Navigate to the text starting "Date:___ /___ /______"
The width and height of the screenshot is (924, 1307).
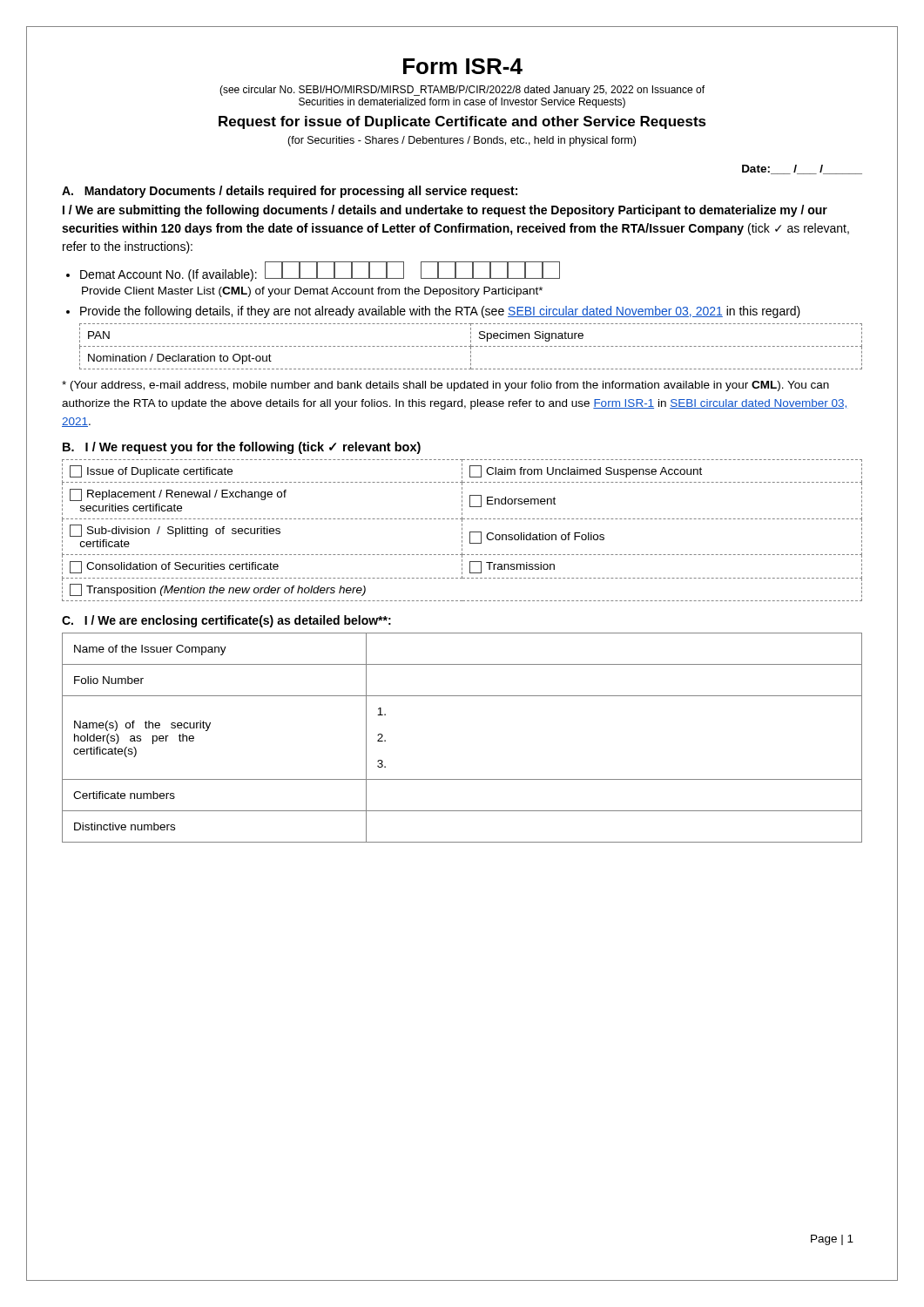pos(802,169)
